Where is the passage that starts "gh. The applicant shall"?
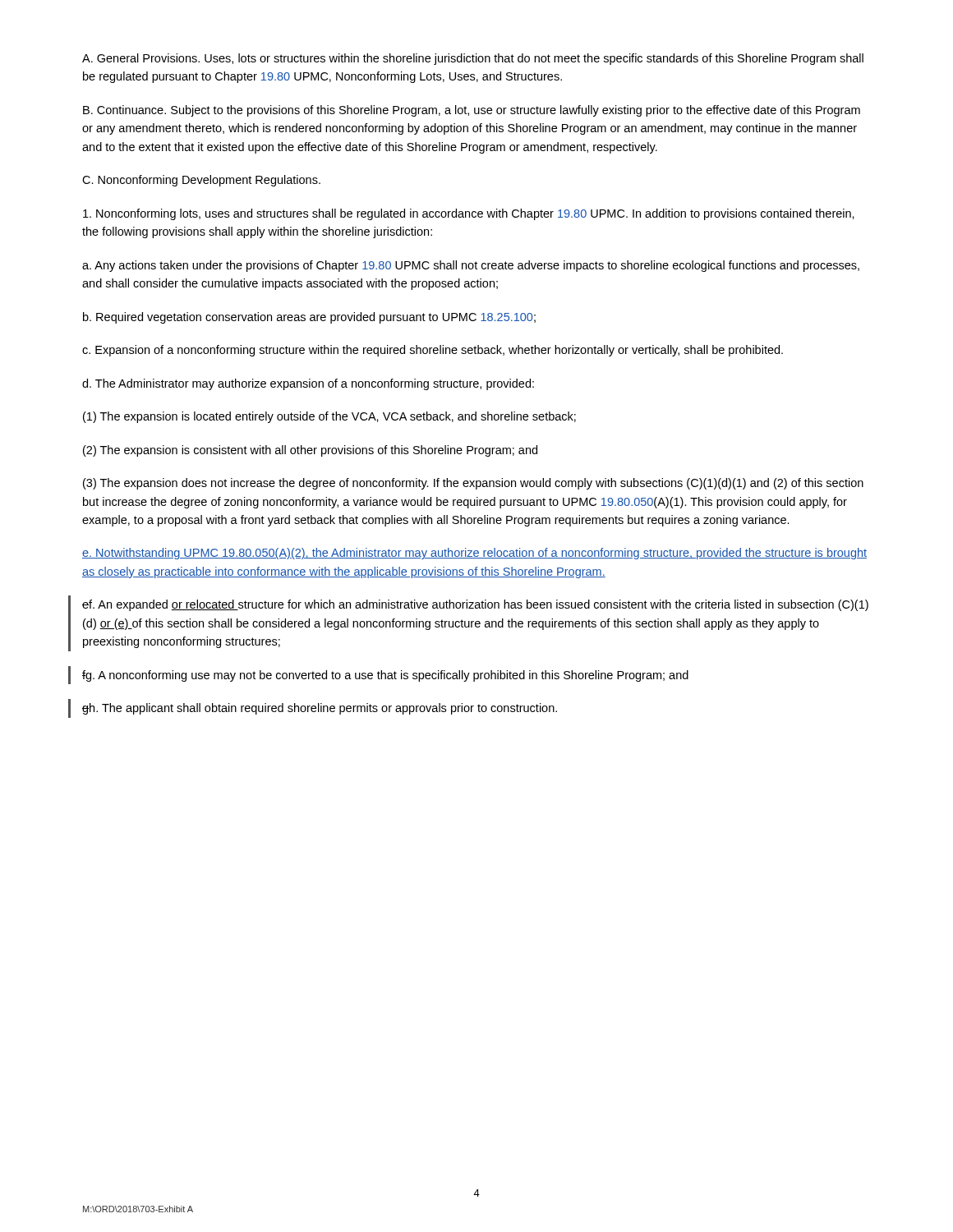This screenshot has height=1232, width=953. 320,708
